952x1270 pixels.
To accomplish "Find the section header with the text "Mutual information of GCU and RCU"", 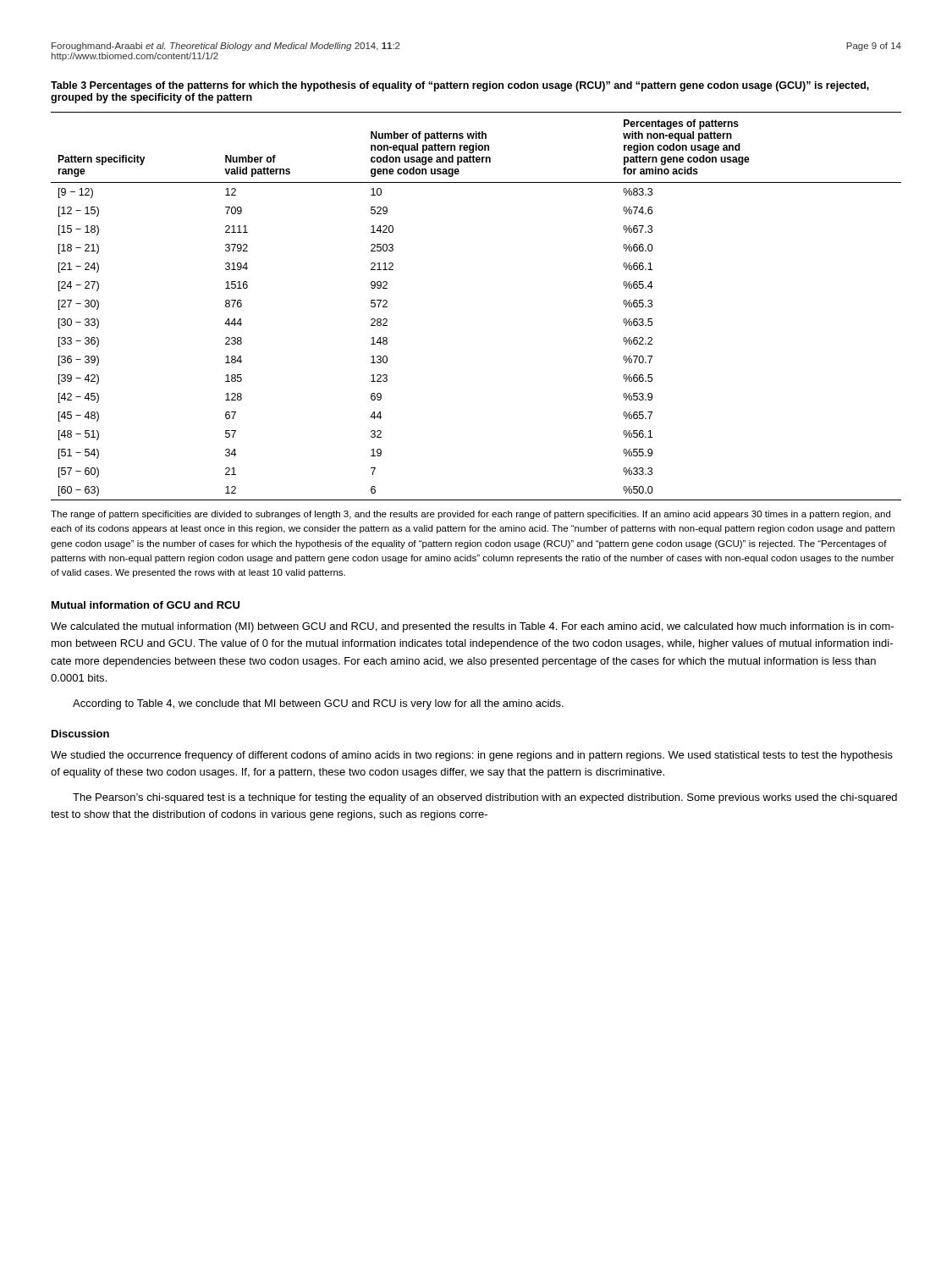I will (x=145, y=605).
